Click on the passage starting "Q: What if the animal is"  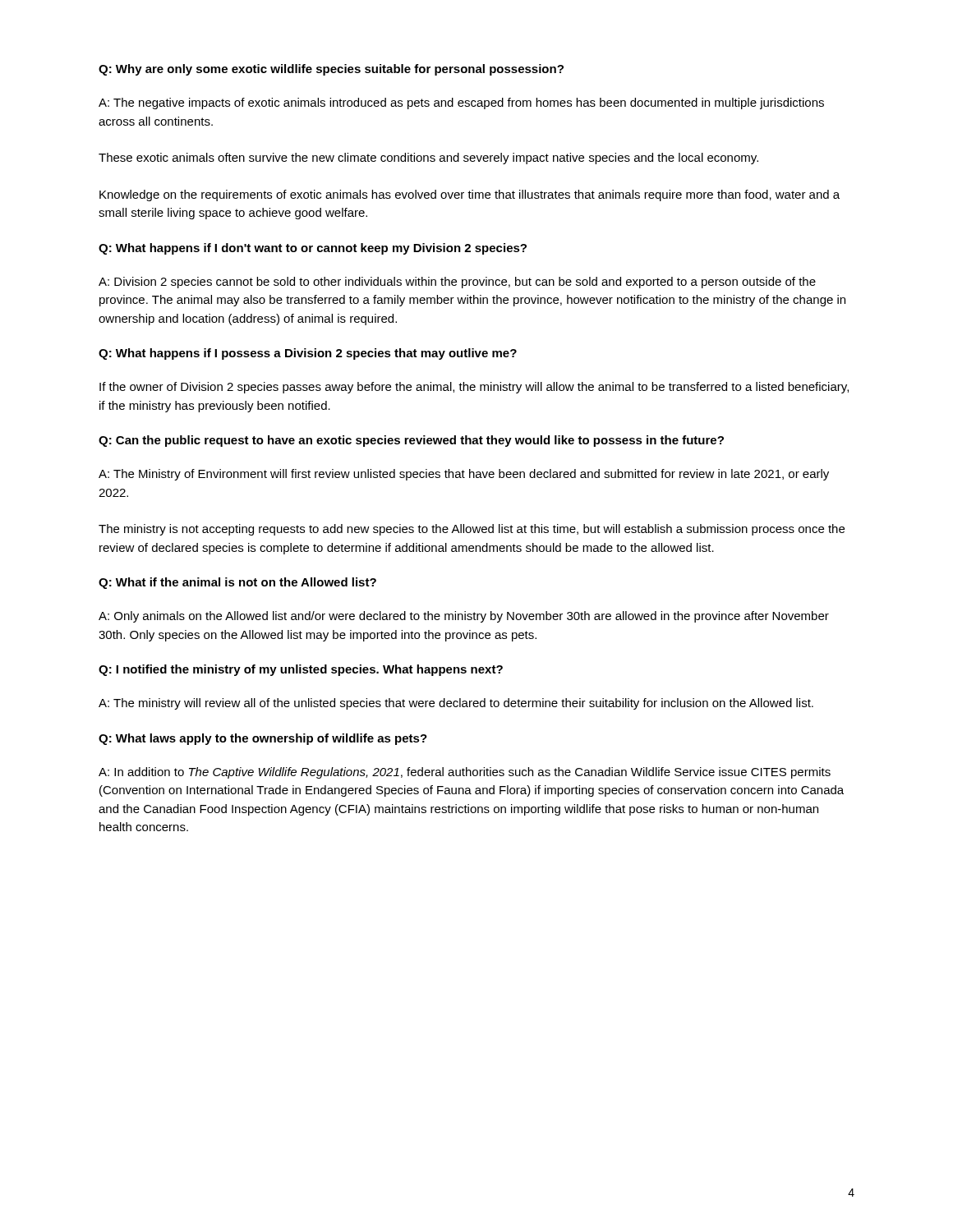237,583
